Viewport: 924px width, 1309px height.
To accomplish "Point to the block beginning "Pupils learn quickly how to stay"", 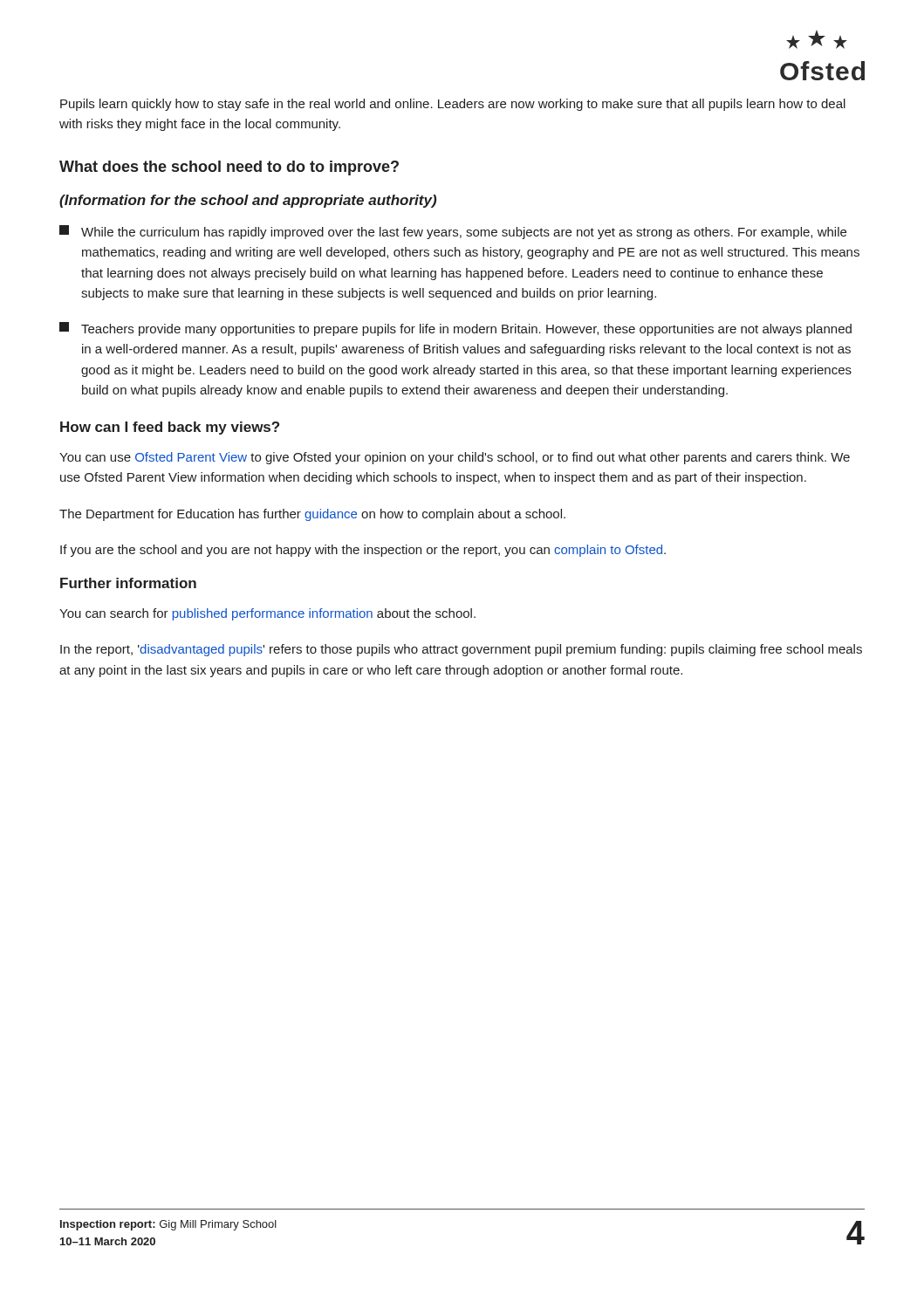I will [453, 113].
